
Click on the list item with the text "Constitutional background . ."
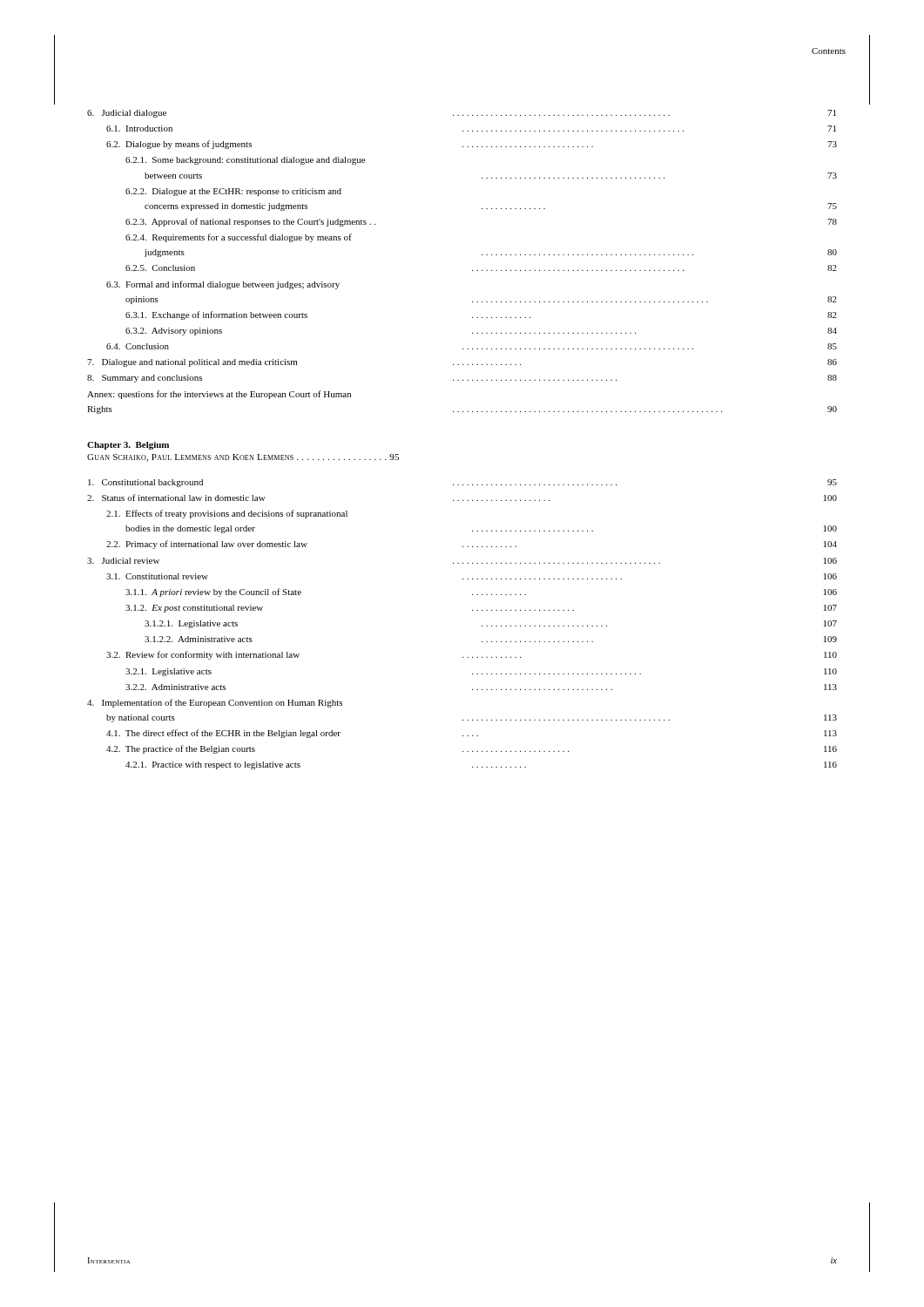tap(462, 482)
